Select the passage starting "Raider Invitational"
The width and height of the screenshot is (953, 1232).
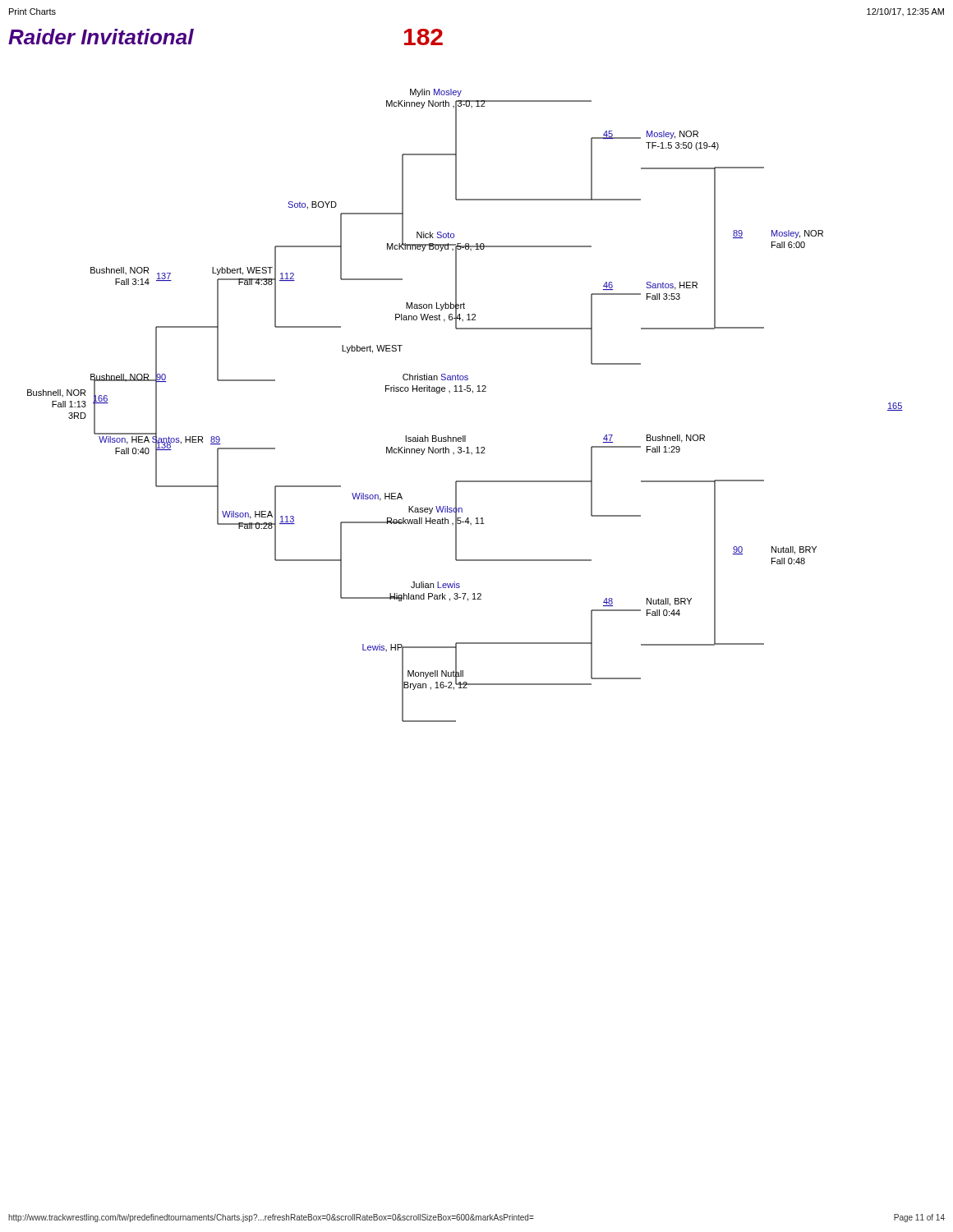click(101, 37)
